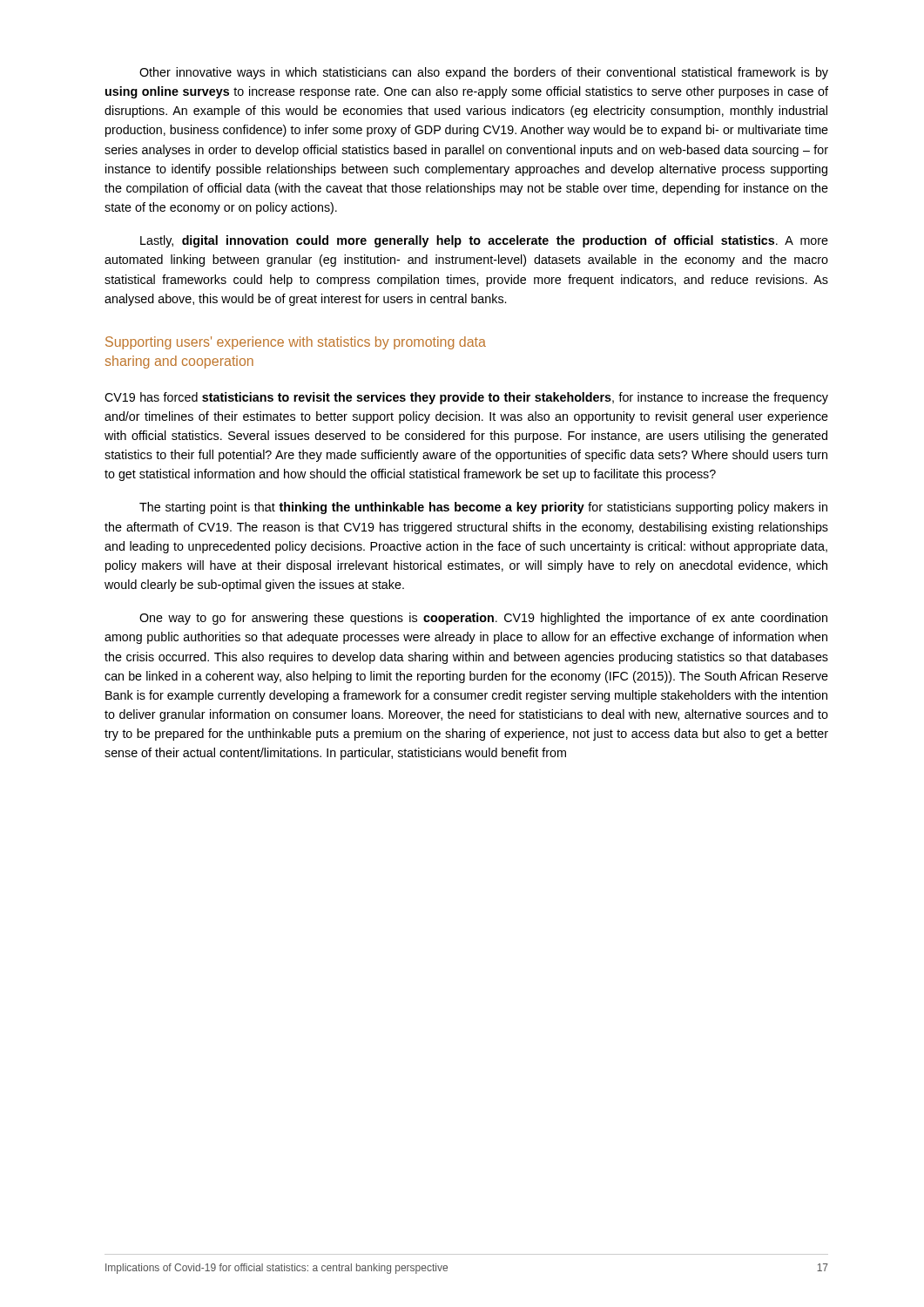Click on the passage starting "Lastly, digital innovation could"
This screenshot has width=924, height=1307.
pos(466,270)
